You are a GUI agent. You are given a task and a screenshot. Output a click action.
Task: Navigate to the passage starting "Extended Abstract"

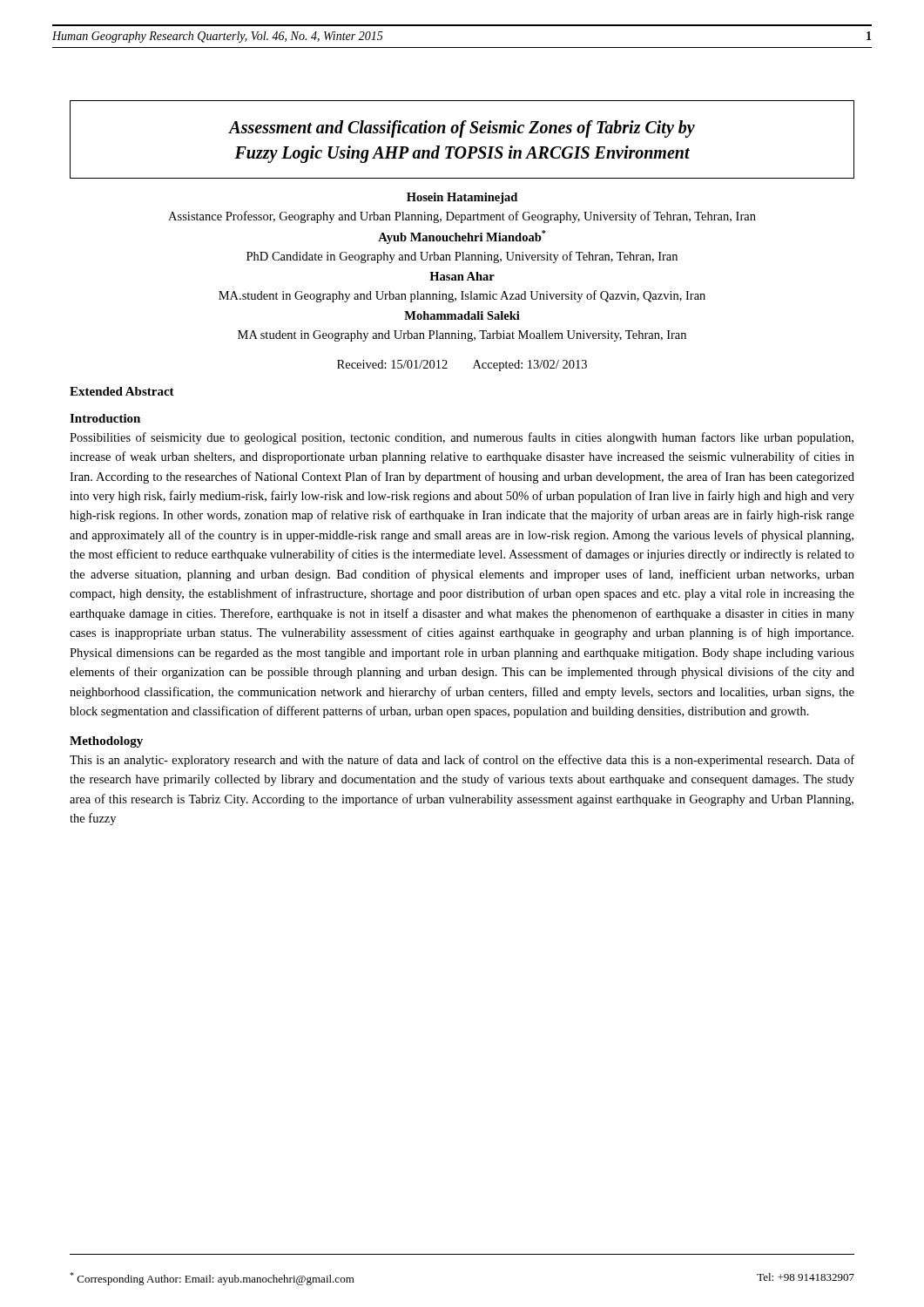click(122, 391)
